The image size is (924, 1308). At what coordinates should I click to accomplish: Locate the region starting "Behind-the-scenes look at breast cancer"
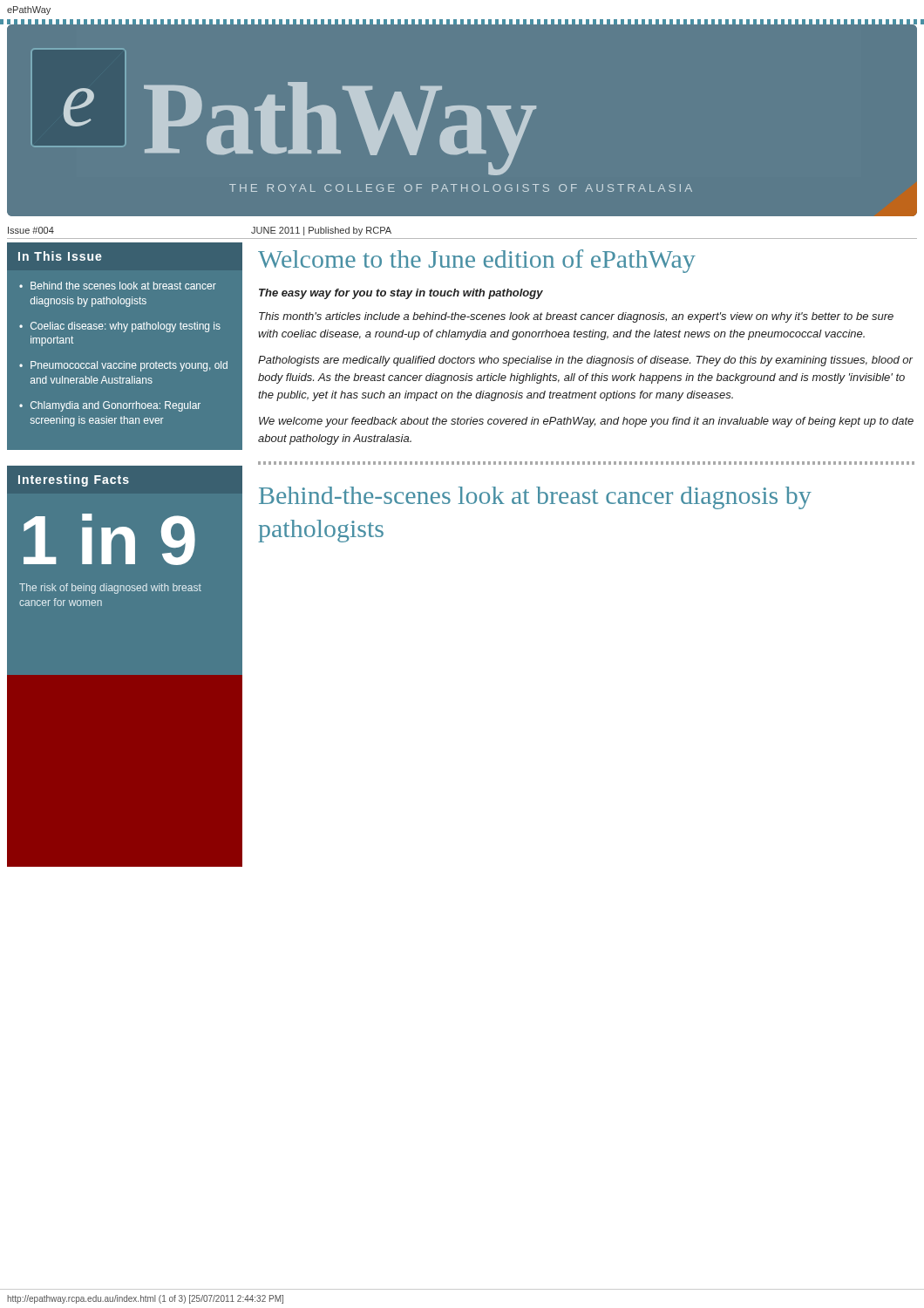tap(535, 512)
